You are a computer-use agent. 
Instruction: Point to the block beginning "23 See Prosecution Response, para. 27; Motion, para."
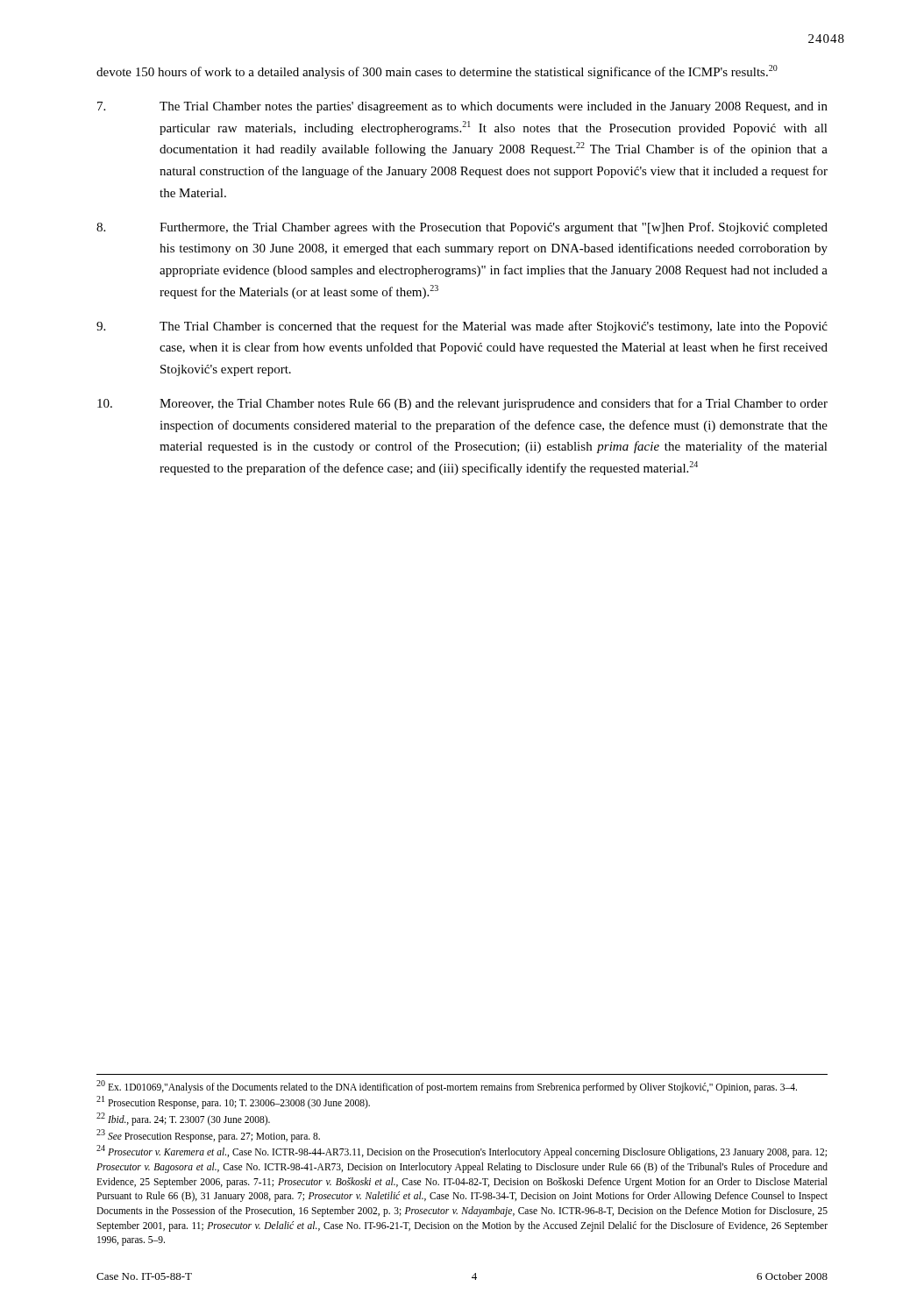coord(209,1135)
